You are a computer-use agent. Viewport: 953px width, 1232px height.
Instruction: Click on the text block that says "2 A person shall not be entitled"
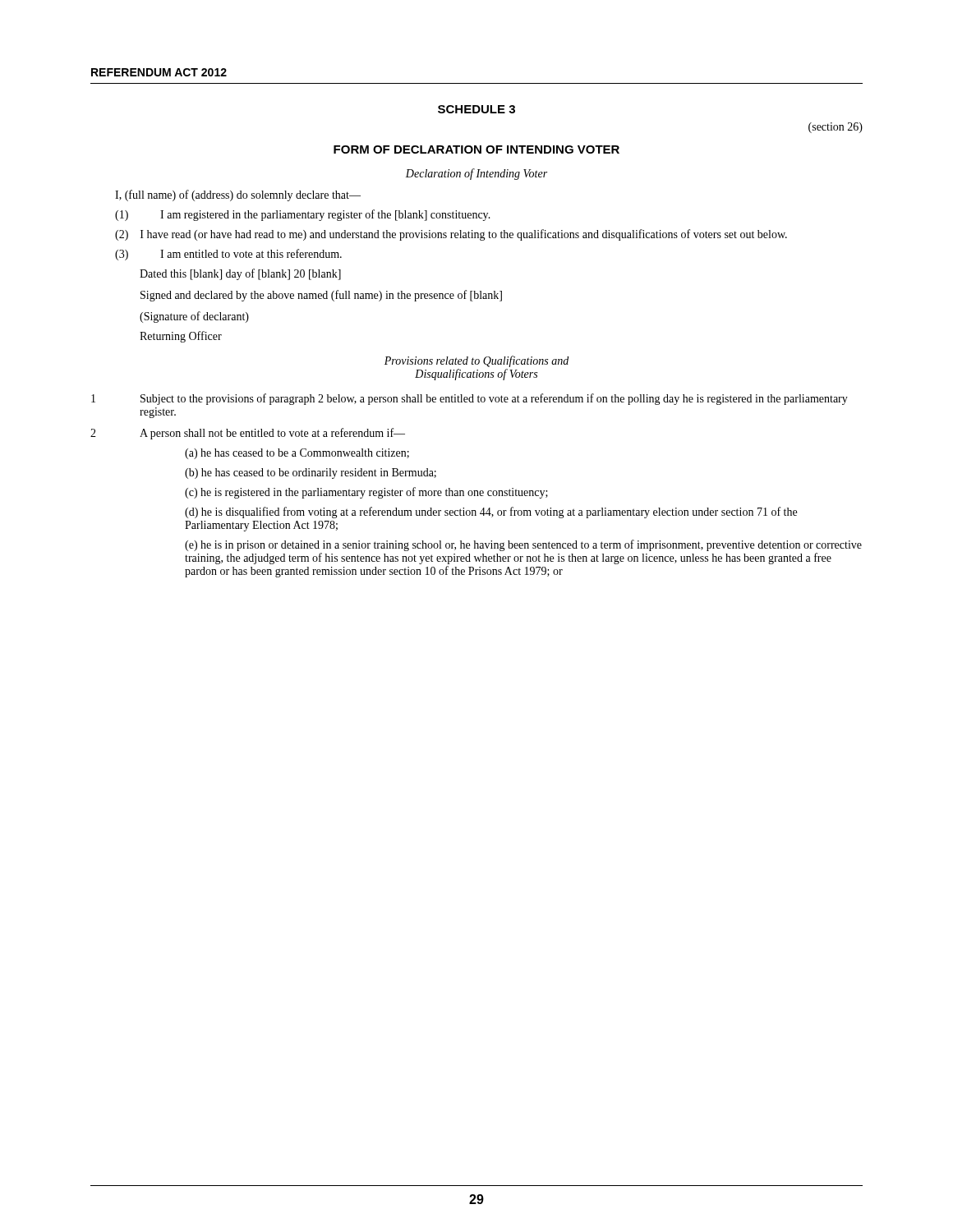coord(248,434)
